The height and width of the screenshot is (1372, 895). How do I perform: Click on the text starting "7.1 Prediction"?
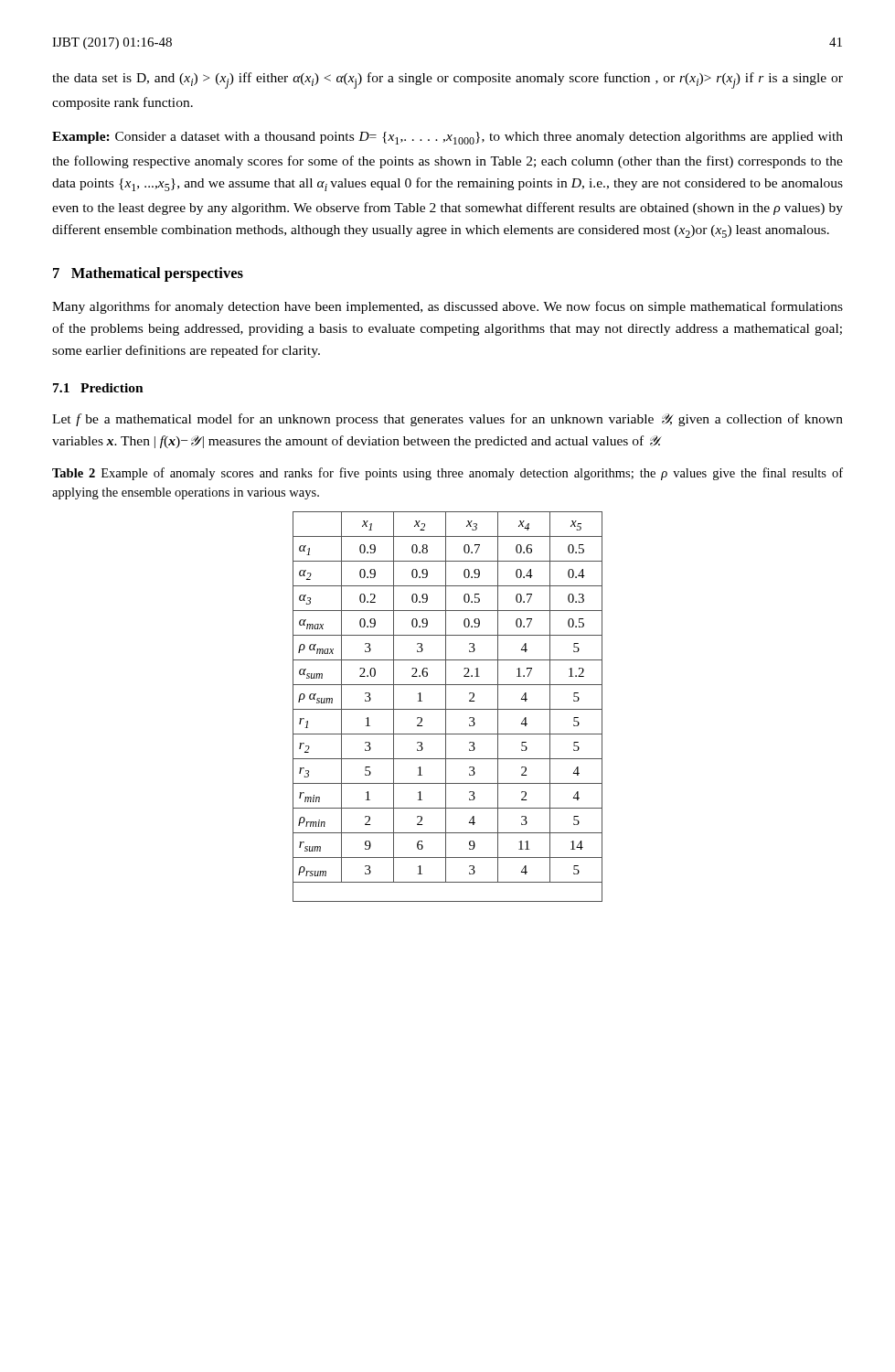[98, 388]
